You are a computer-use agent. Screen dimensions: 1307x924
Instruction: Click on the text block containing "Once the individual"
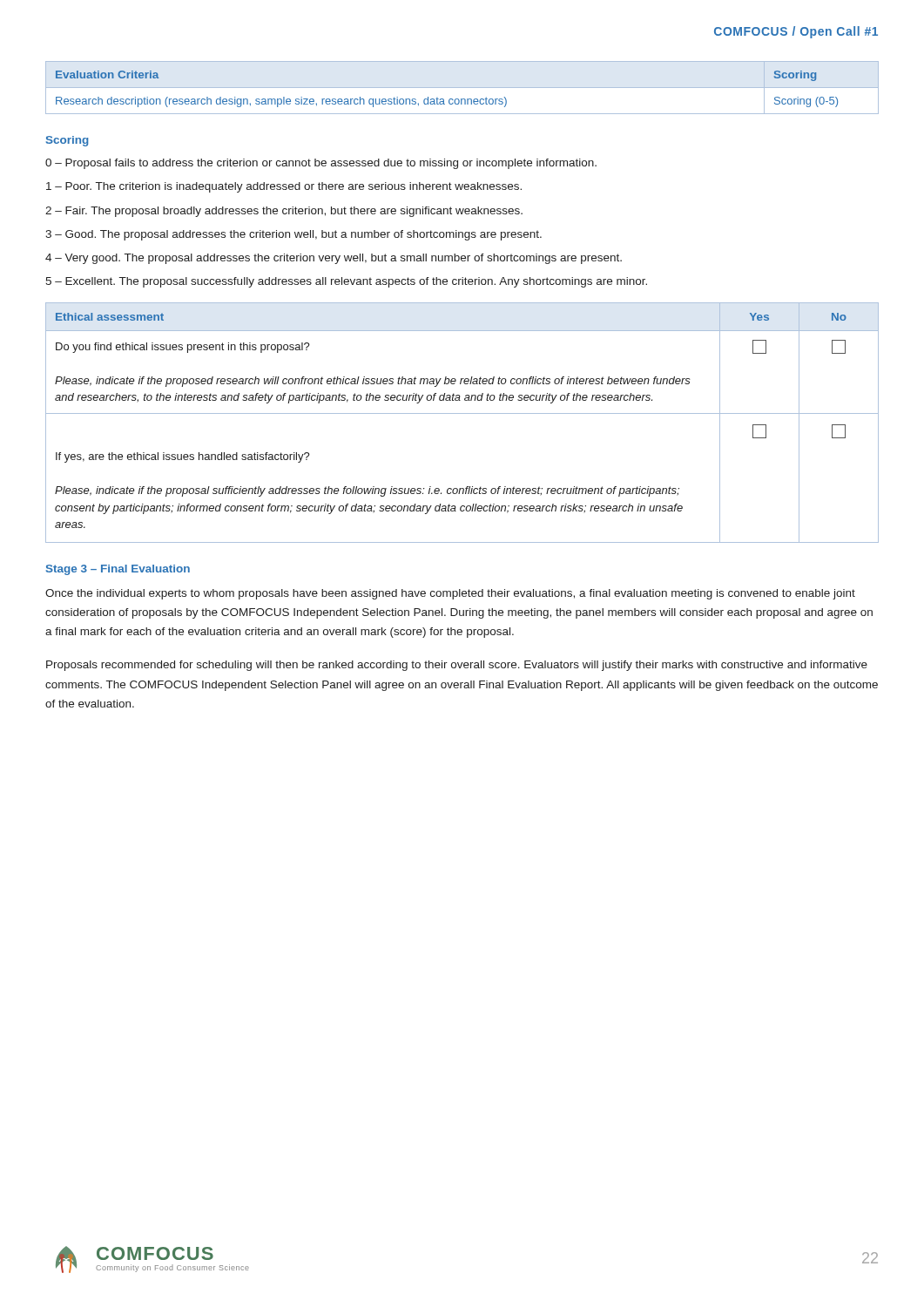tap(459, 612)
